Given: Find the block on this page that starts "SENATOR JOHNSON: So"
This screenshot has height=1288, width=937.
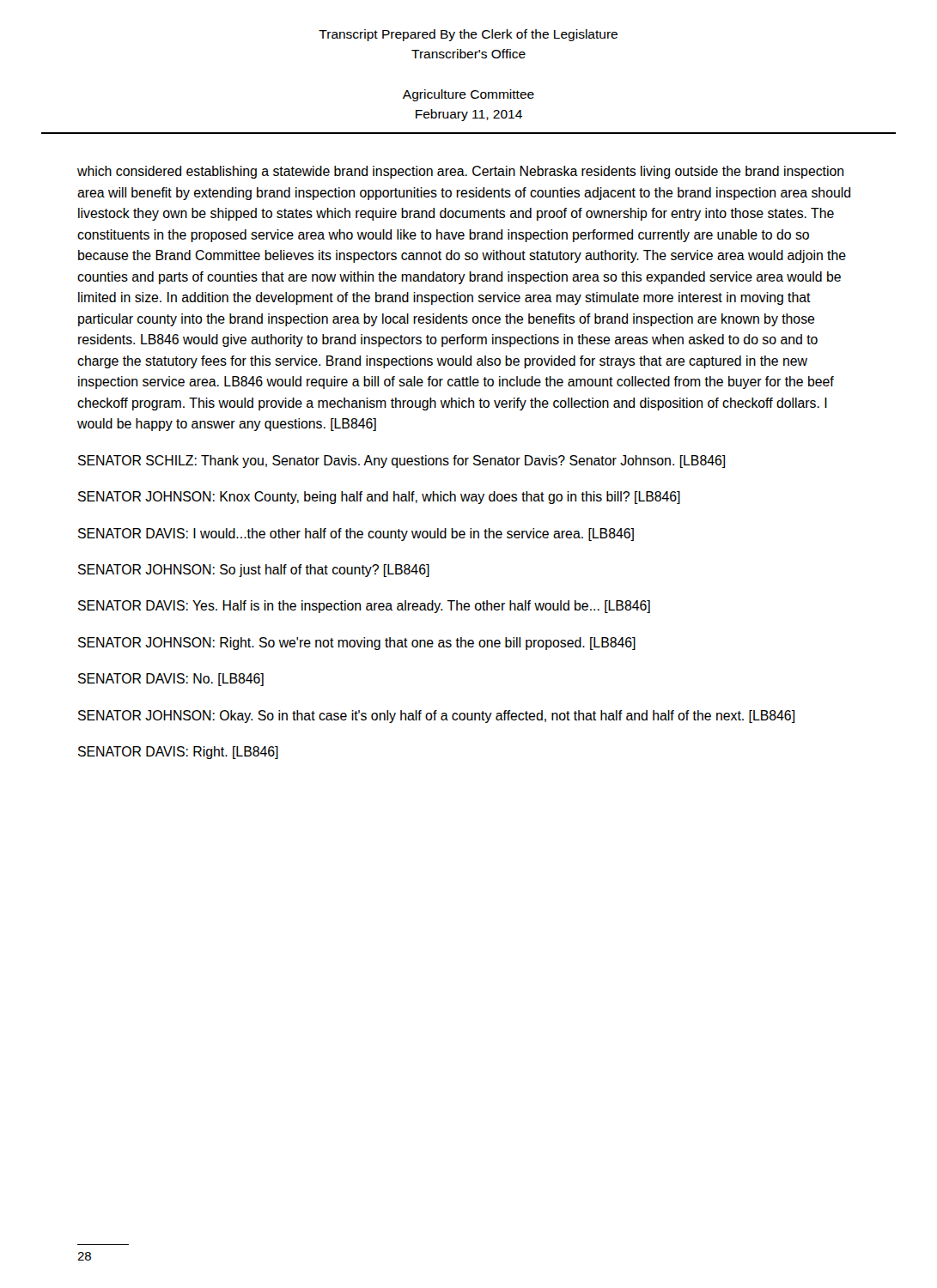Looking at the screenshot, I should point(254,570).
